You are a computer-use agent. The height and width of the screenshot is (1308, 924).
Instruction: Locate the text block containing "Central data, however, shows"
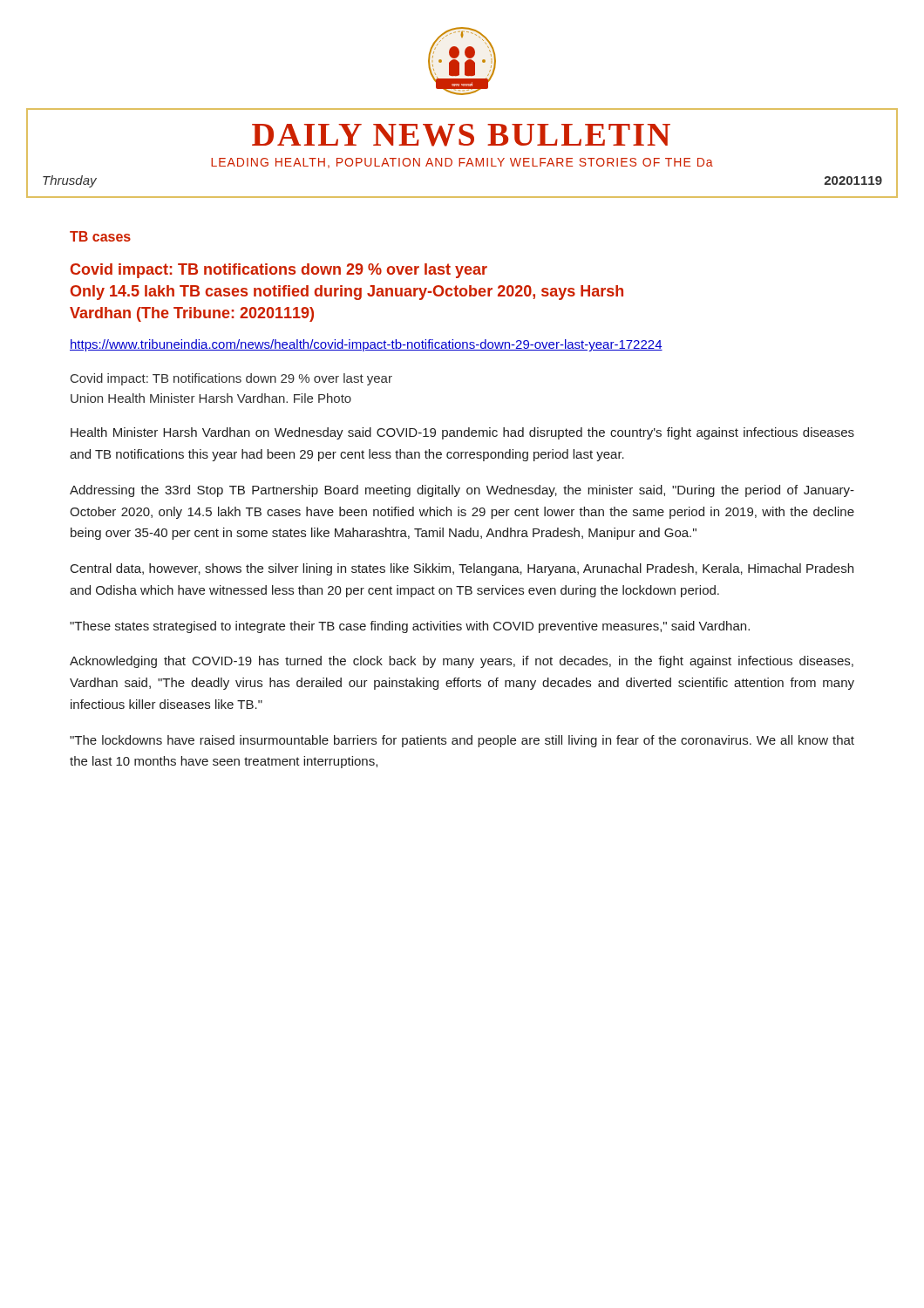click(x=462, y=579)
